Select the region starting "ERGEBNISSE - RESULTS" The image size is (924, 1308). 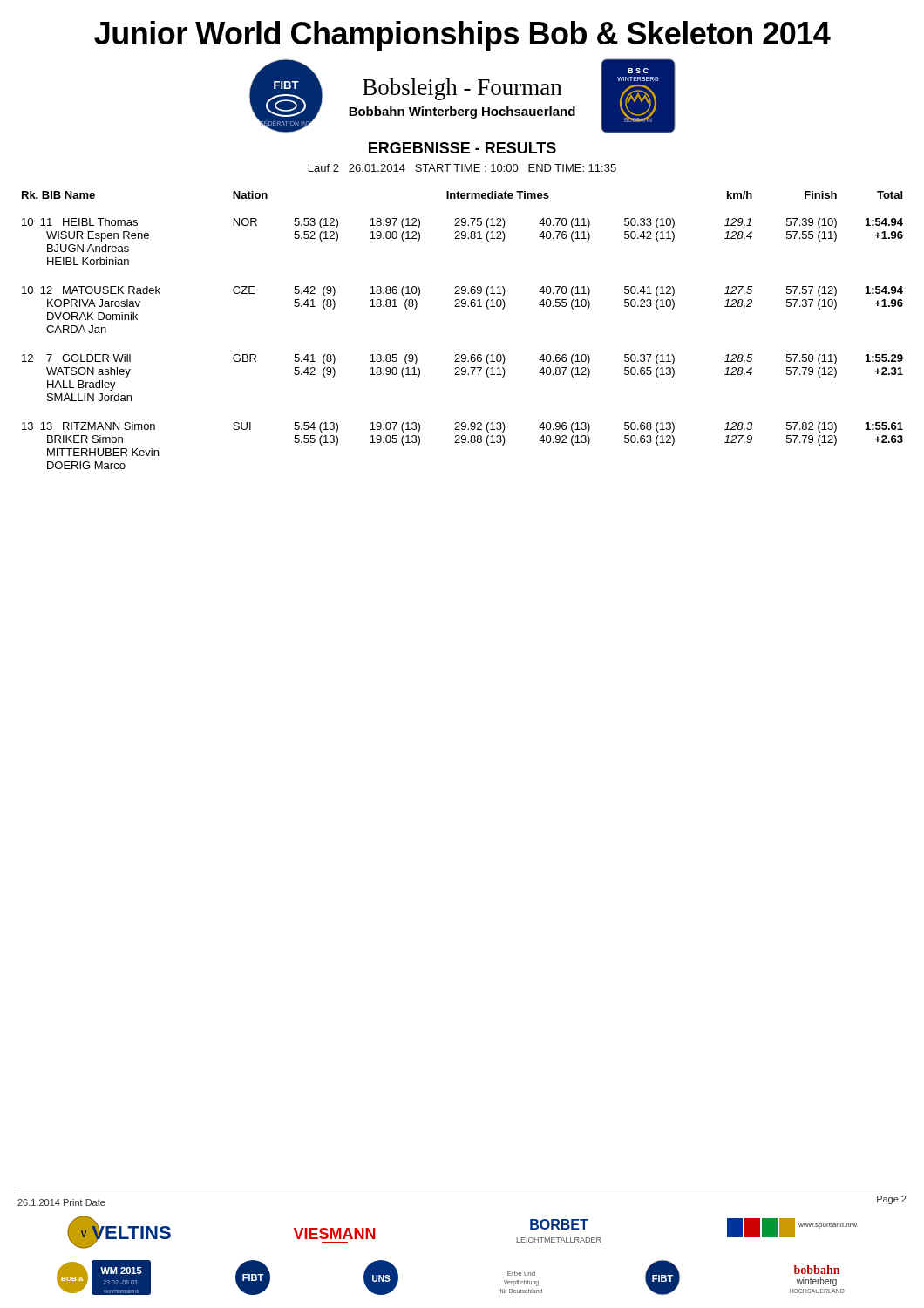pyautogui.click(x=462, y=148)
